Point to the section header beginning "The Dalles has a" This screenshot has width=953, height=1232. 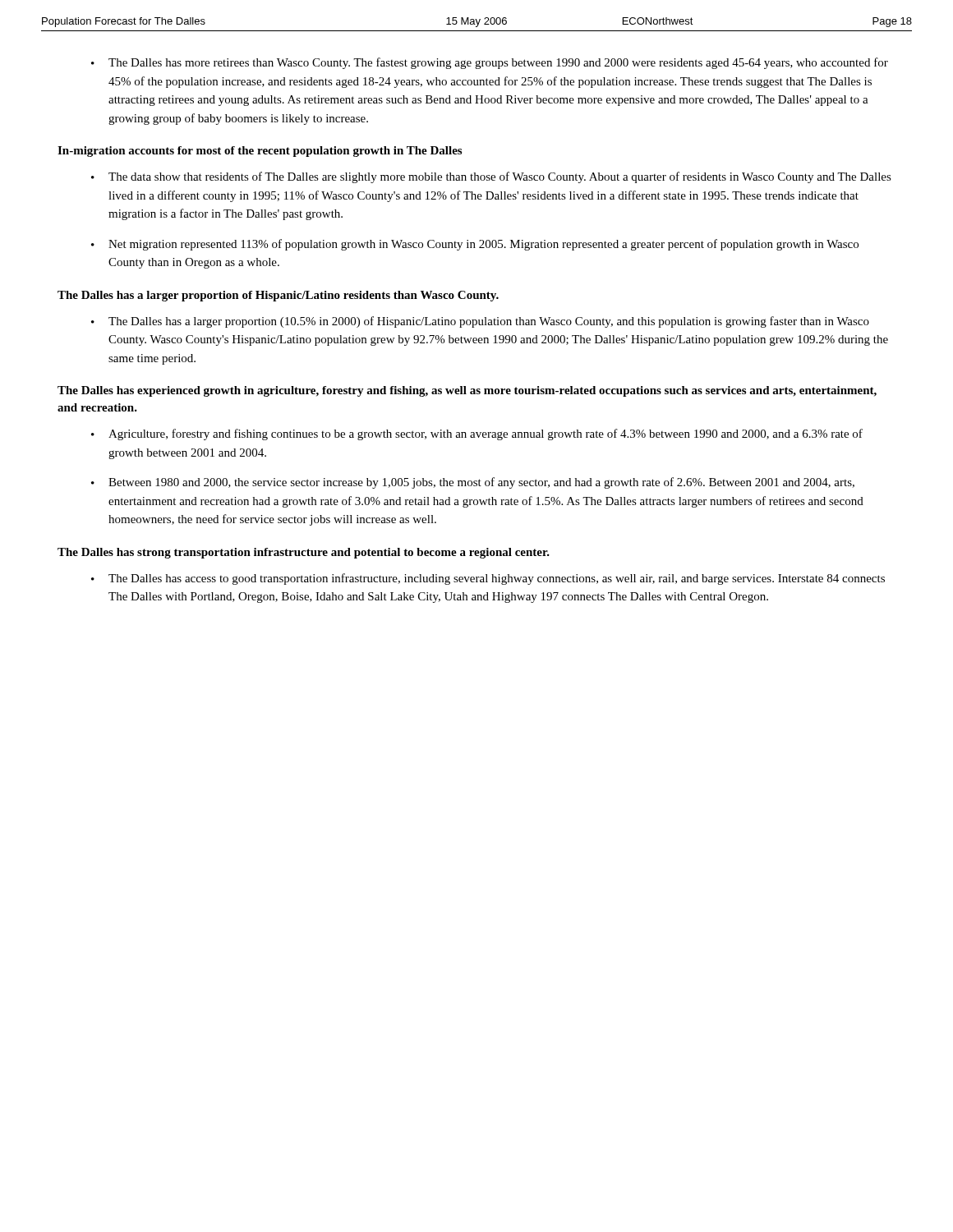[x=278, y=294]
